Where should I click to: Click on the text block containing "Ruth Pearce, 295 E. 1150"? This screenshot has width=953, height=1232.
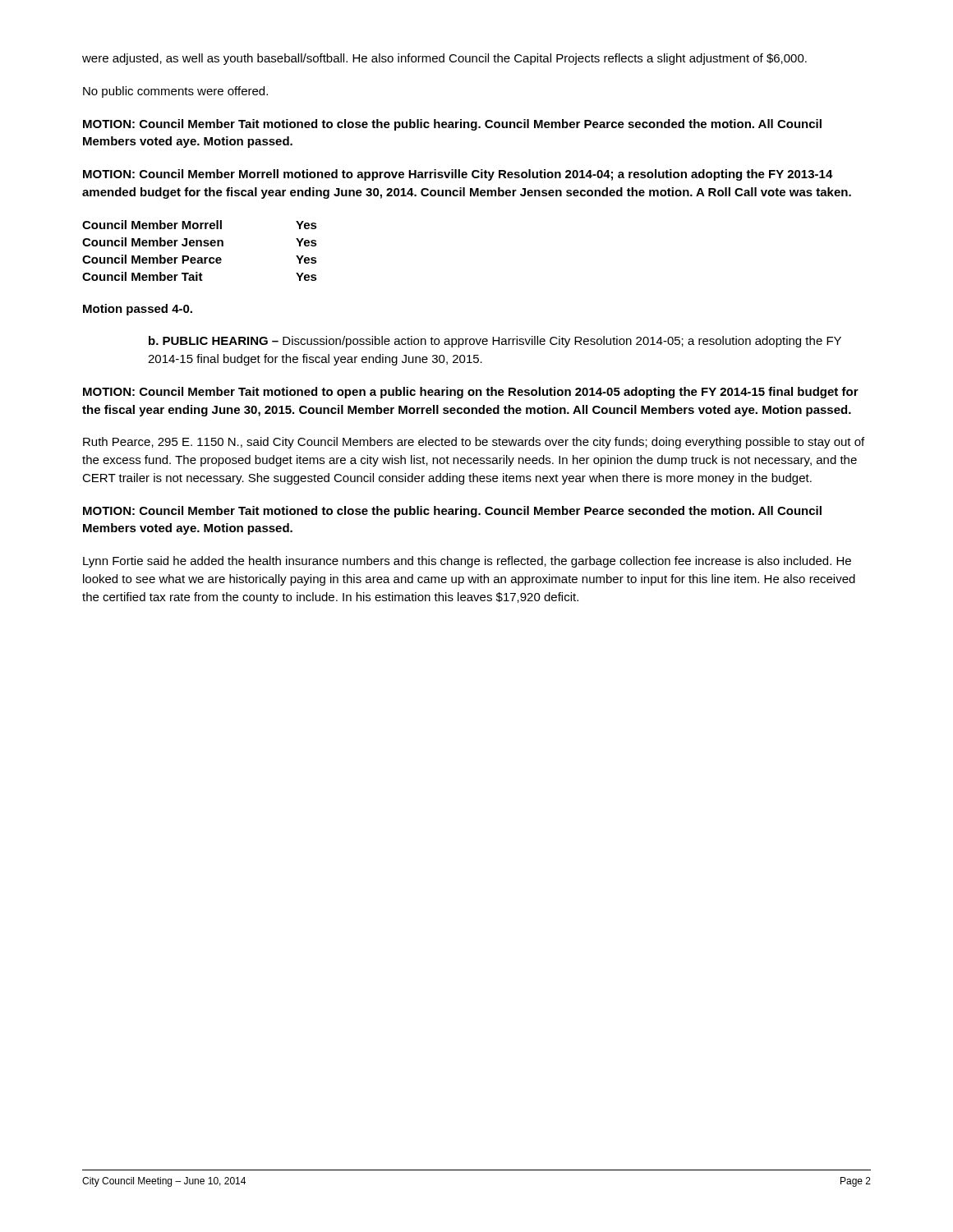pyautogui.click(x=473, y=460)
